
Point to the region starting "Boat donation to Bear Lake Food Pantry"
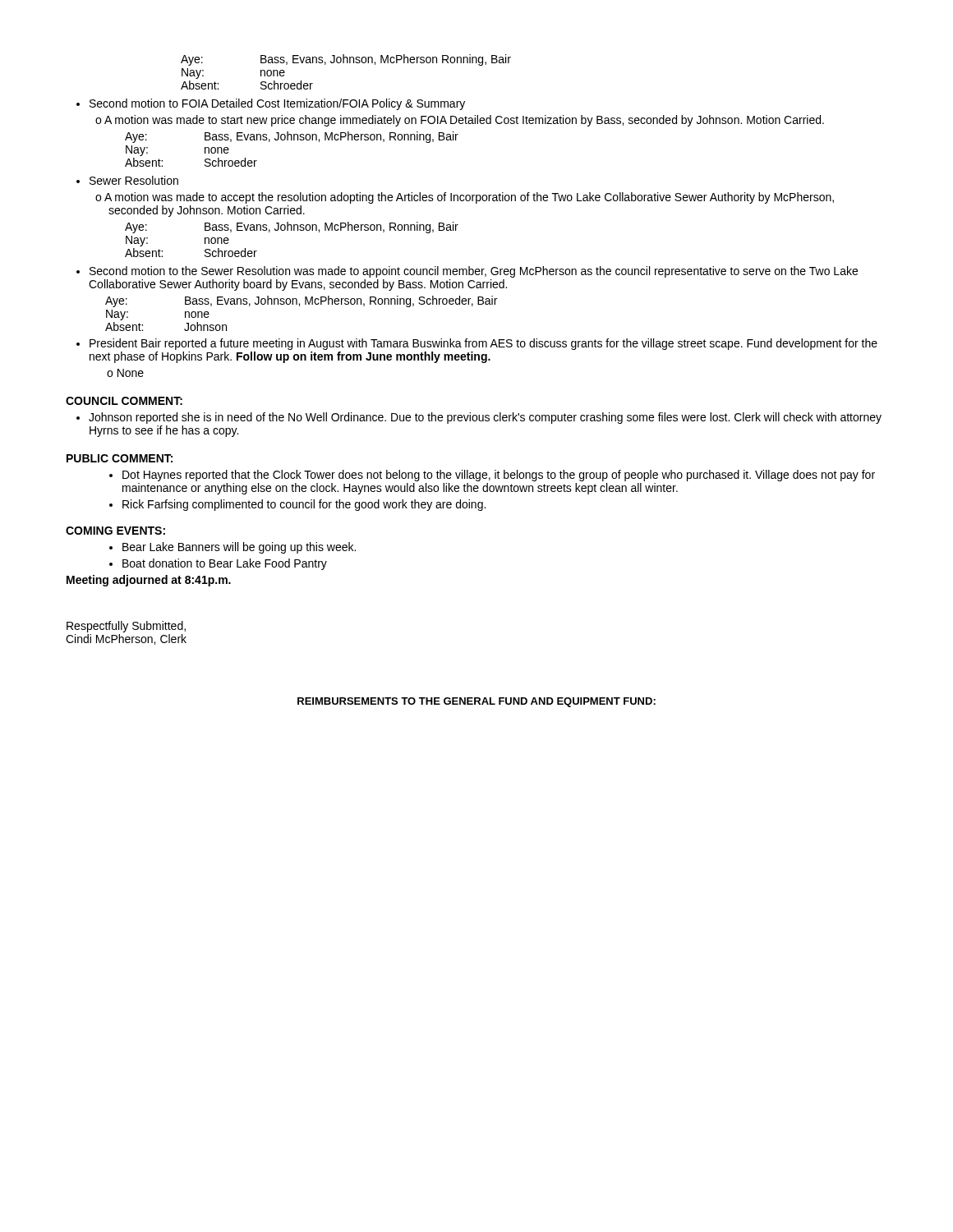(224, 563)
